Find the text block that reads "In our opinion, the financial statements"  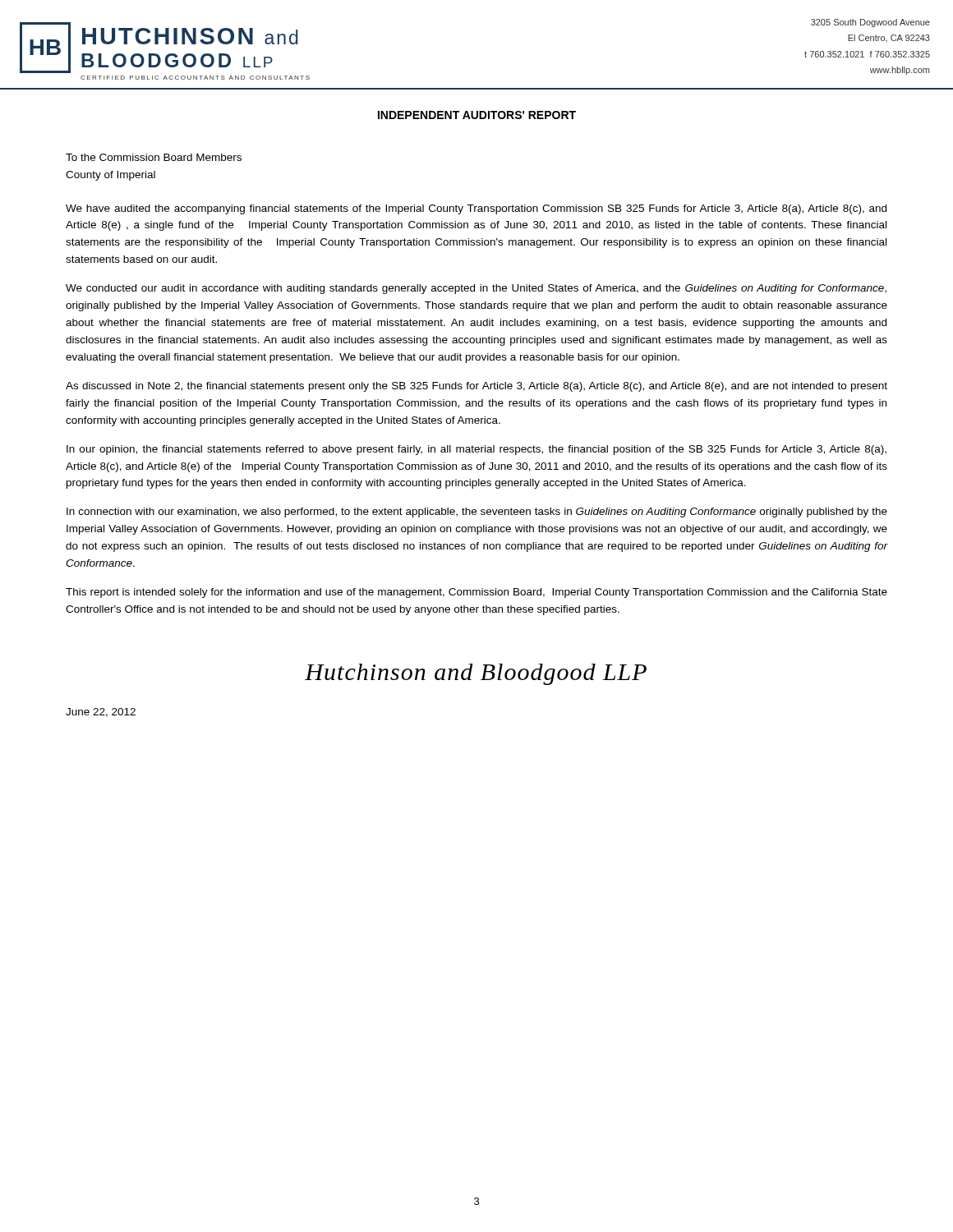(476, 466)
